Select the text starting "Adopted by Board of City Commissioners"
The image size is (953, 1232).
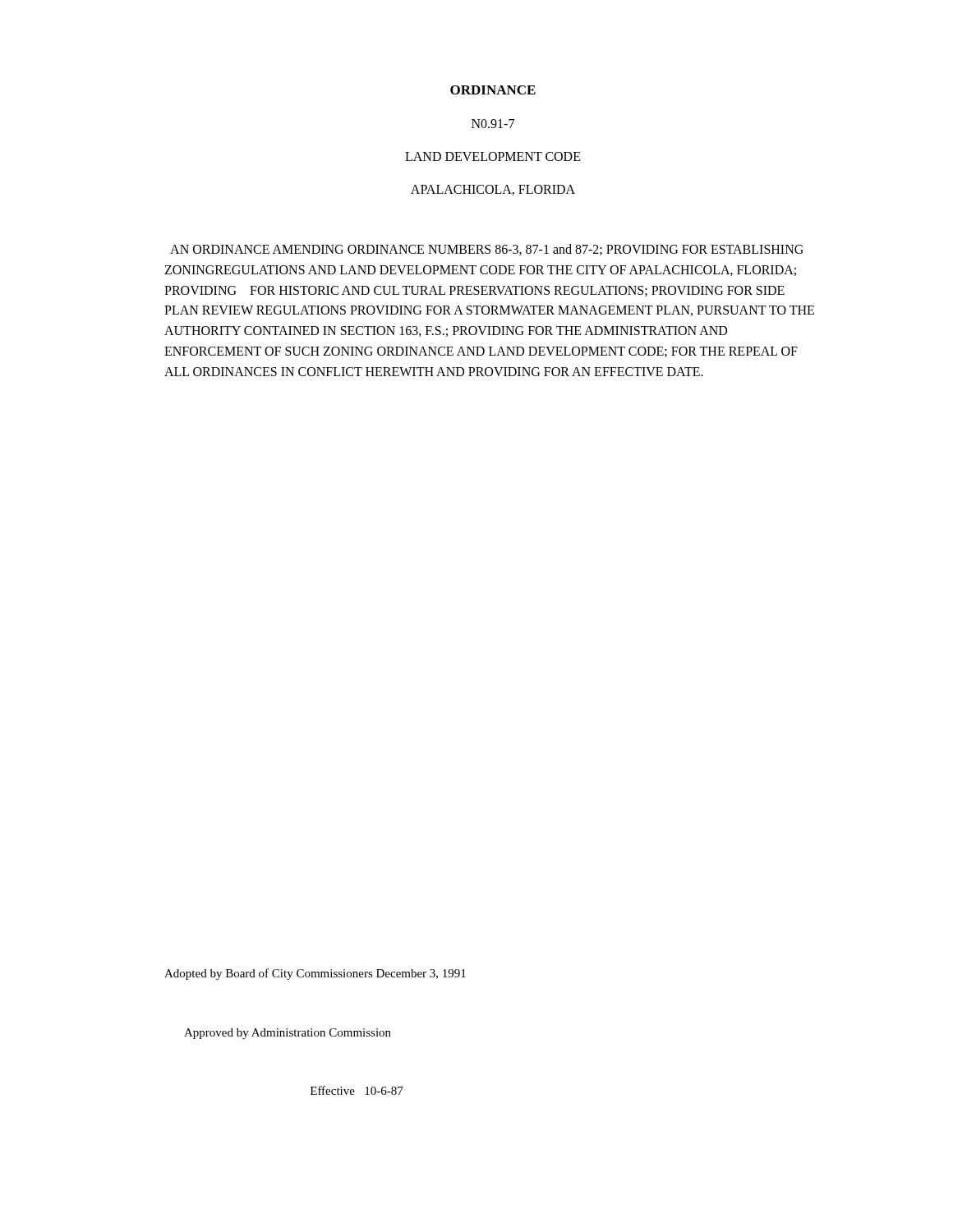[x=315, y=973]
